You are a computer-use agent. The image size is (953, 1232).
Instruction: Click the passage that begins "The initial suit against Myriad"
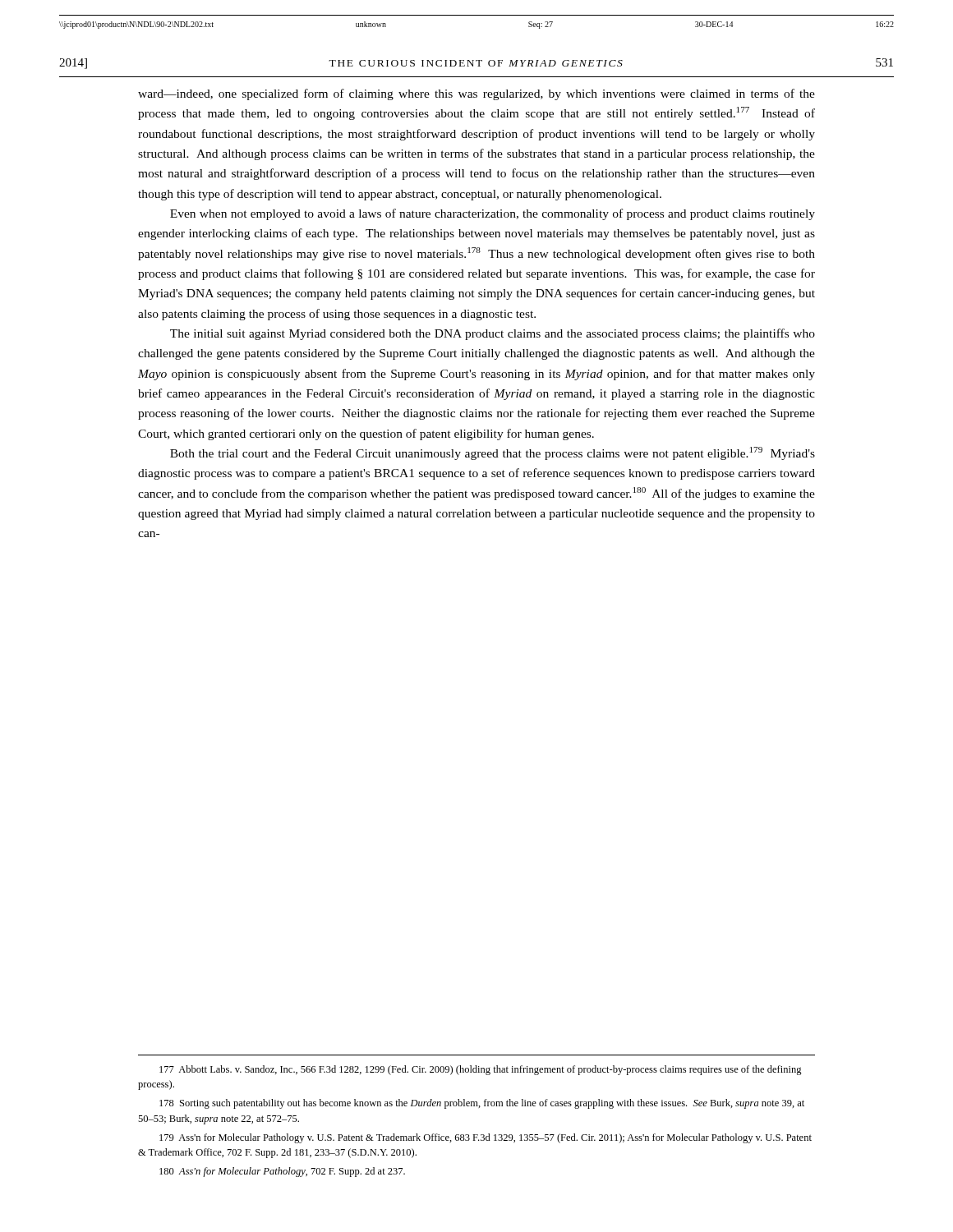tap(476, 383)
